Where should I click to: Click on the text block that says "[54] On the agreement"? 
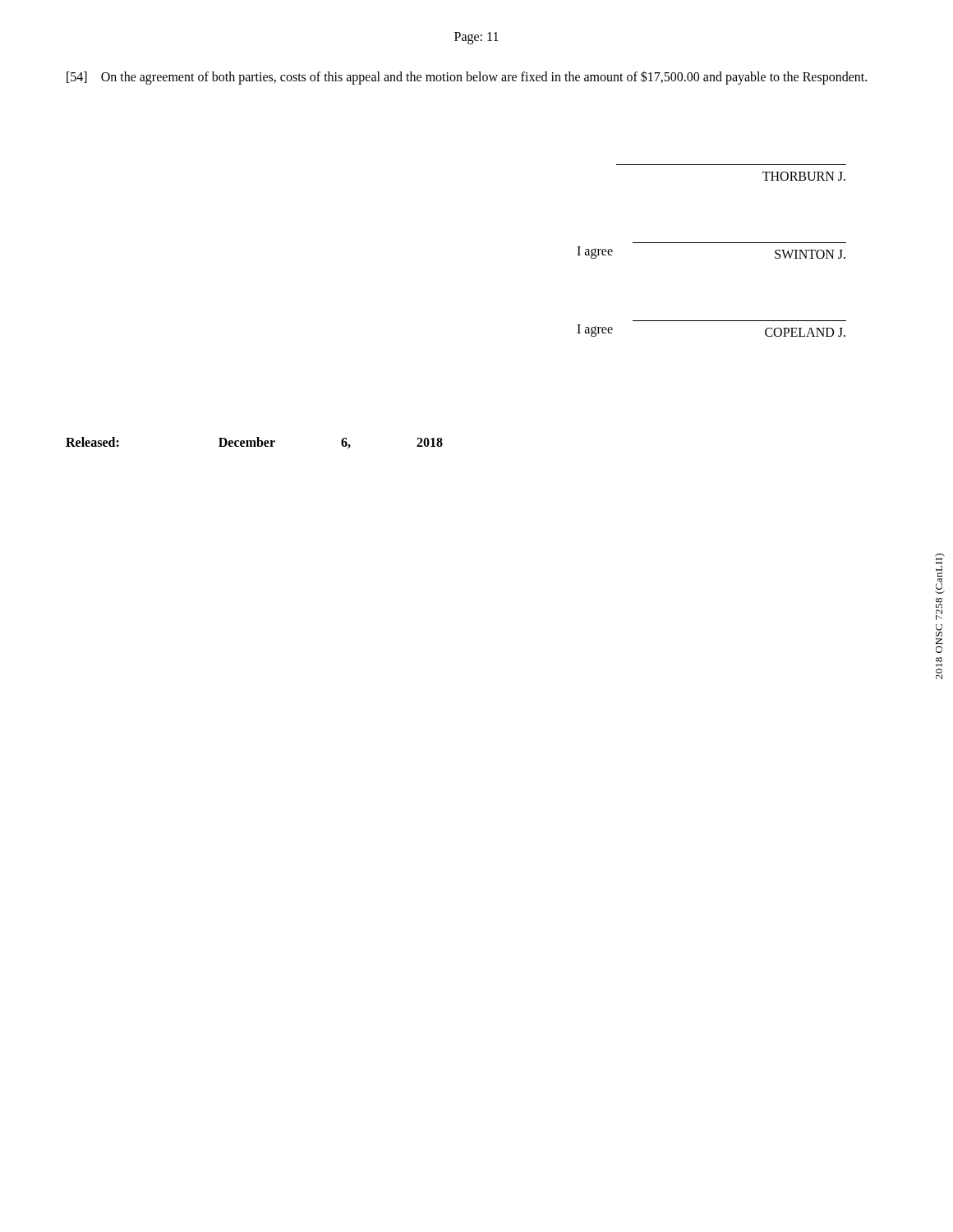[x=467, y=77]
